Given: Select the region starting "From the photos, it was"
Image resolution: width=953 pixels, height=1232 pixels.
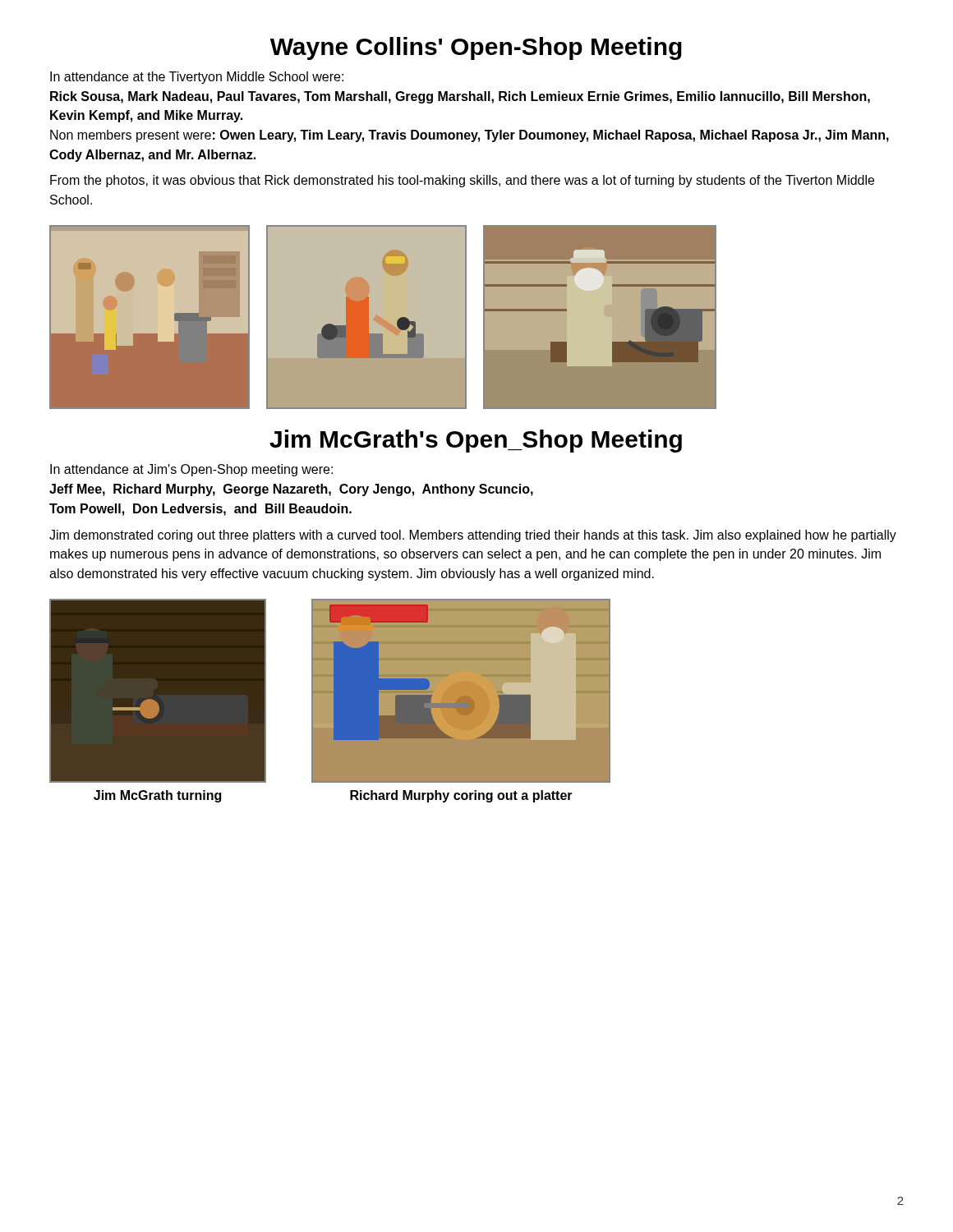Looking at the screenshot, I should click(462, 190).
